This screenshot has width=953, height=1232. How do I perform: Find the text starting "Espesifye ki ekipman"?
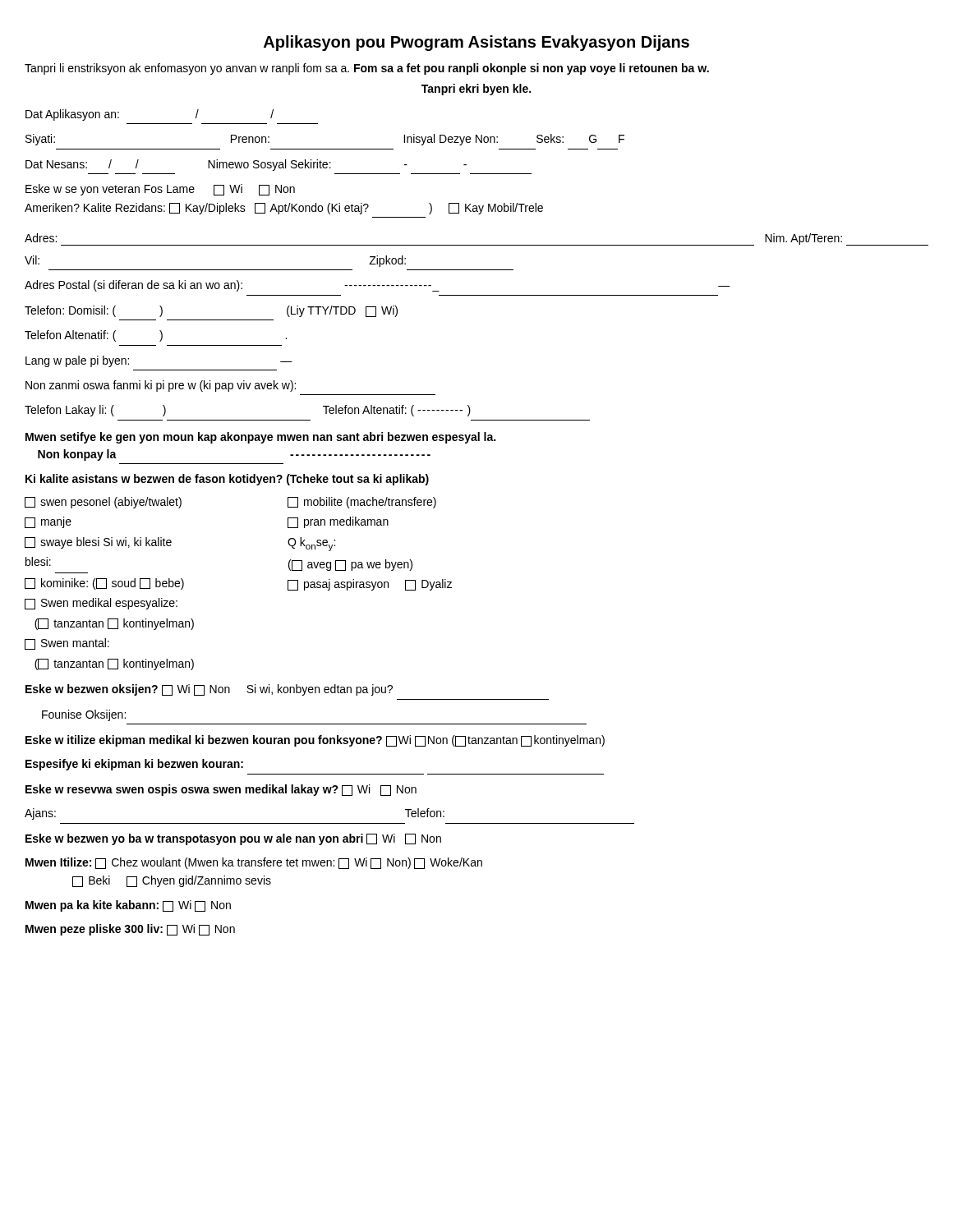click(314, 765)
